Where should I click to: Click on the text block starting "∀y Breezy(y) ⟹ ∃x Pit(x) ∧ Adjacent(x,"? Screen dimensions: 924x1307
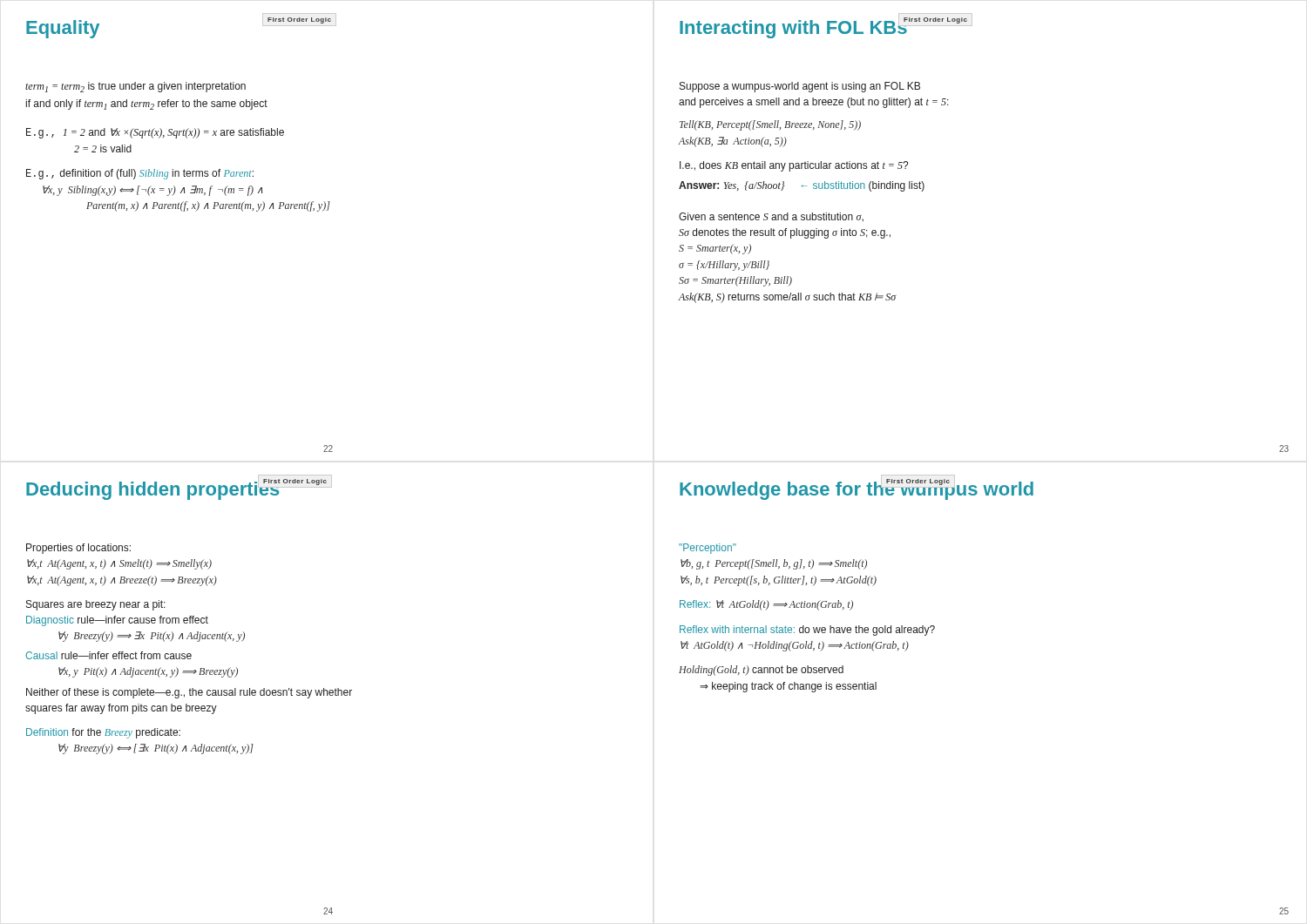(x=151, y=636)
